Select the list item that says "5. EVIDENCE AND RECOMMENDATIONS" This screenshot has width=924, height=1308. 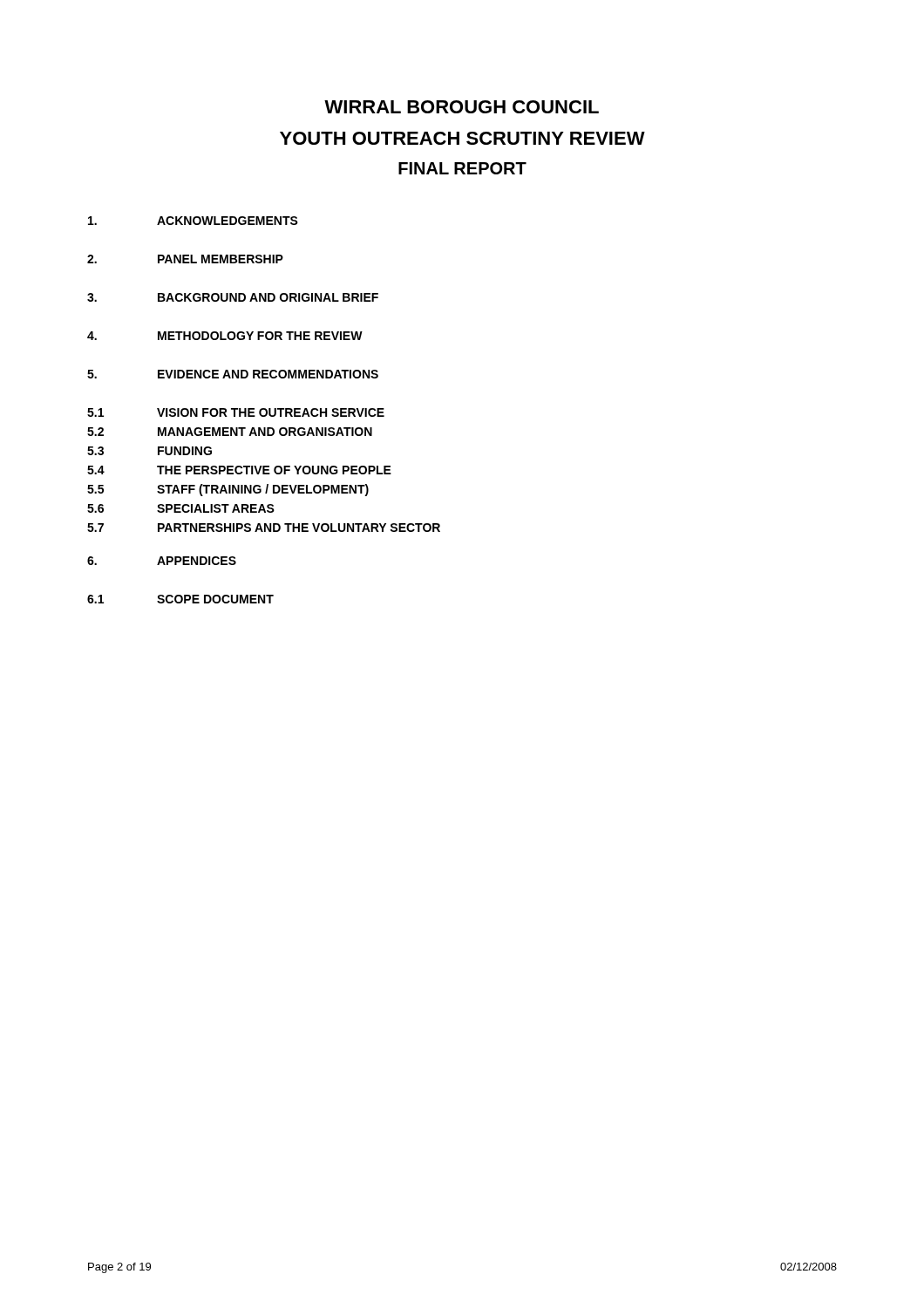point(233,374)
